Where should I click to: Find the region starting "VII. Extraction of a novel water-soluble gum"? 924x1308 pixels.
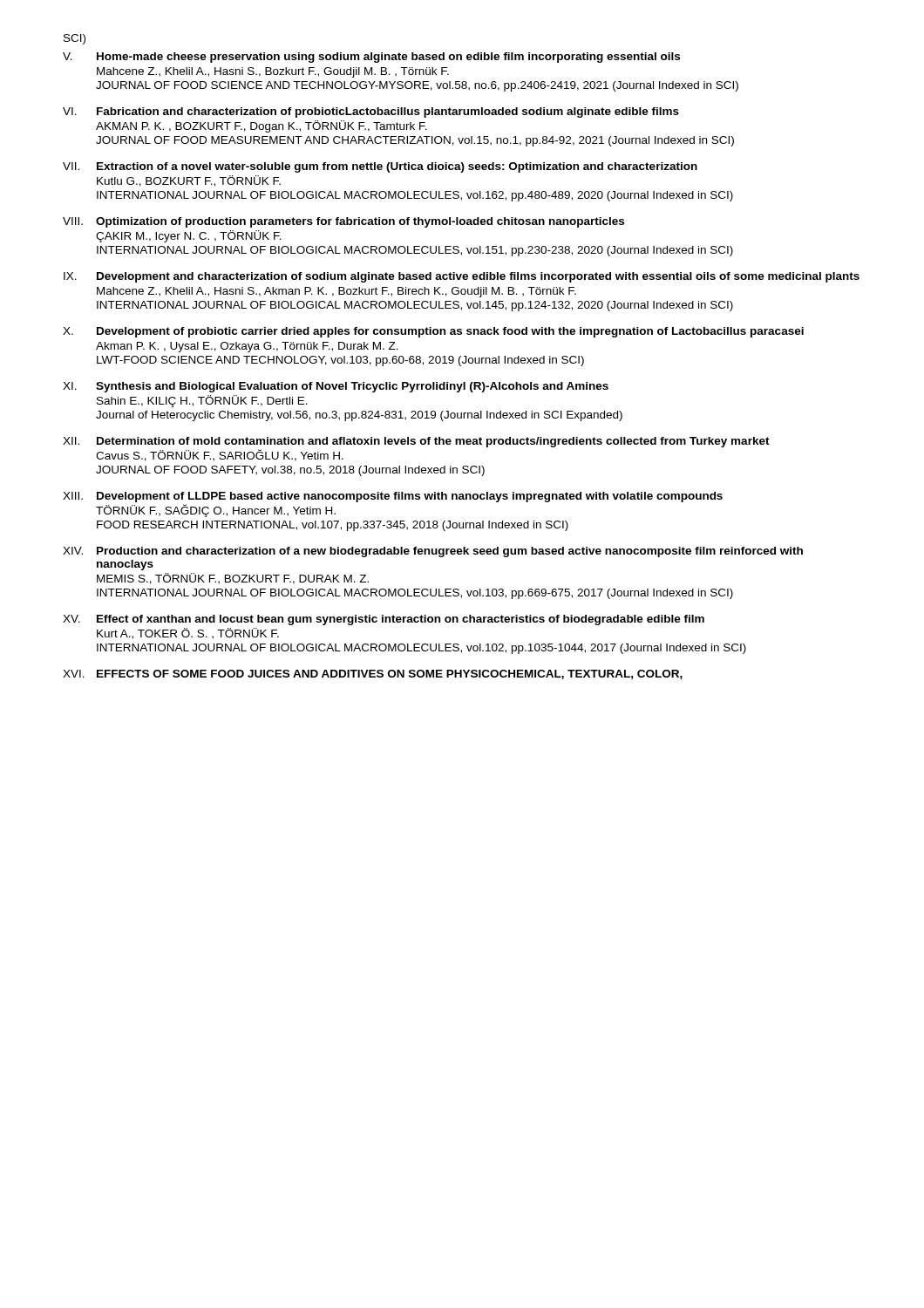coord(462,181)
